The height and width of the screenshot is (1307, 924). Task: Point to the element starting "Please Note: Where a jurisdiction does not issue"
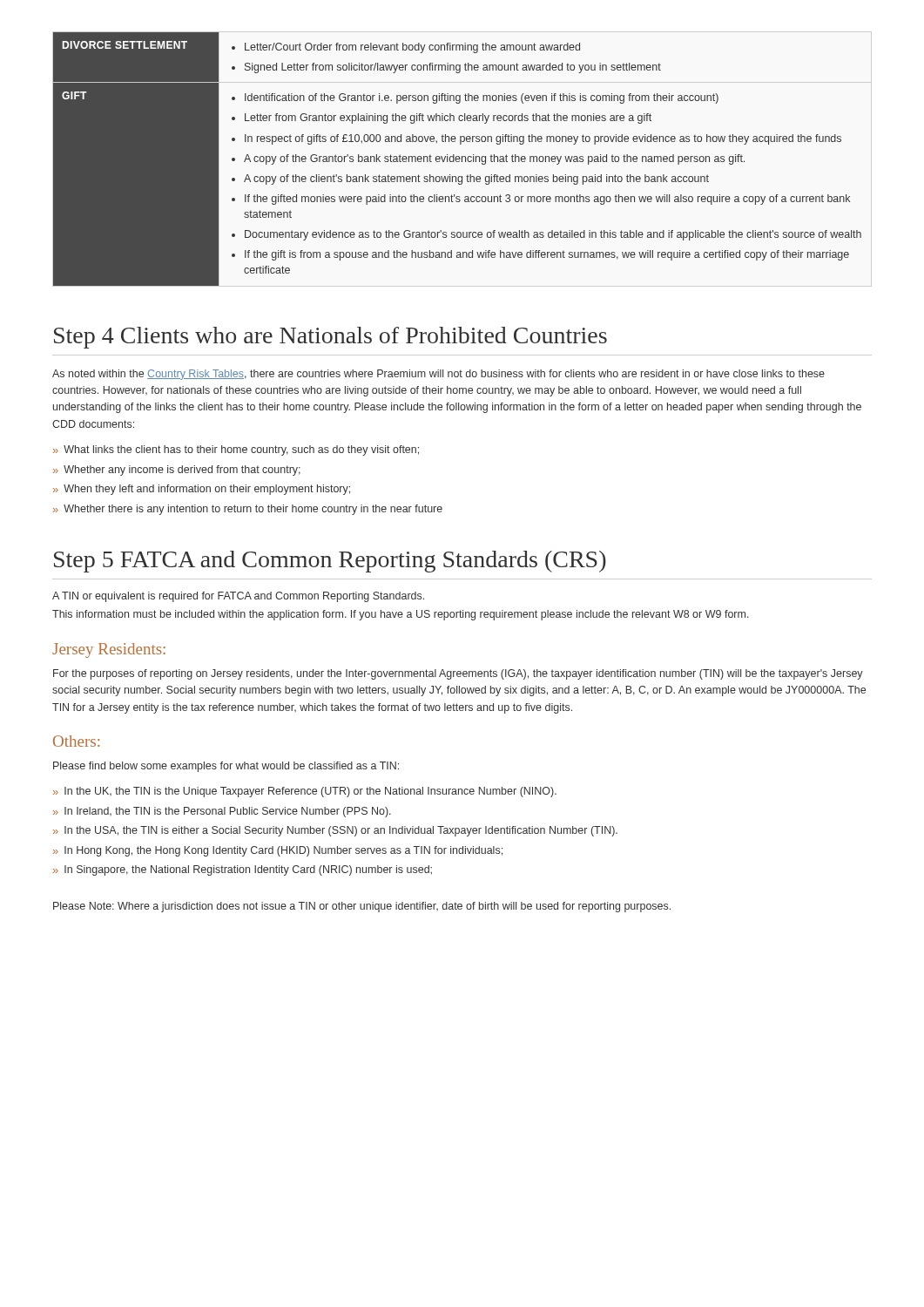pyautogui.click(x=462, y=907)
